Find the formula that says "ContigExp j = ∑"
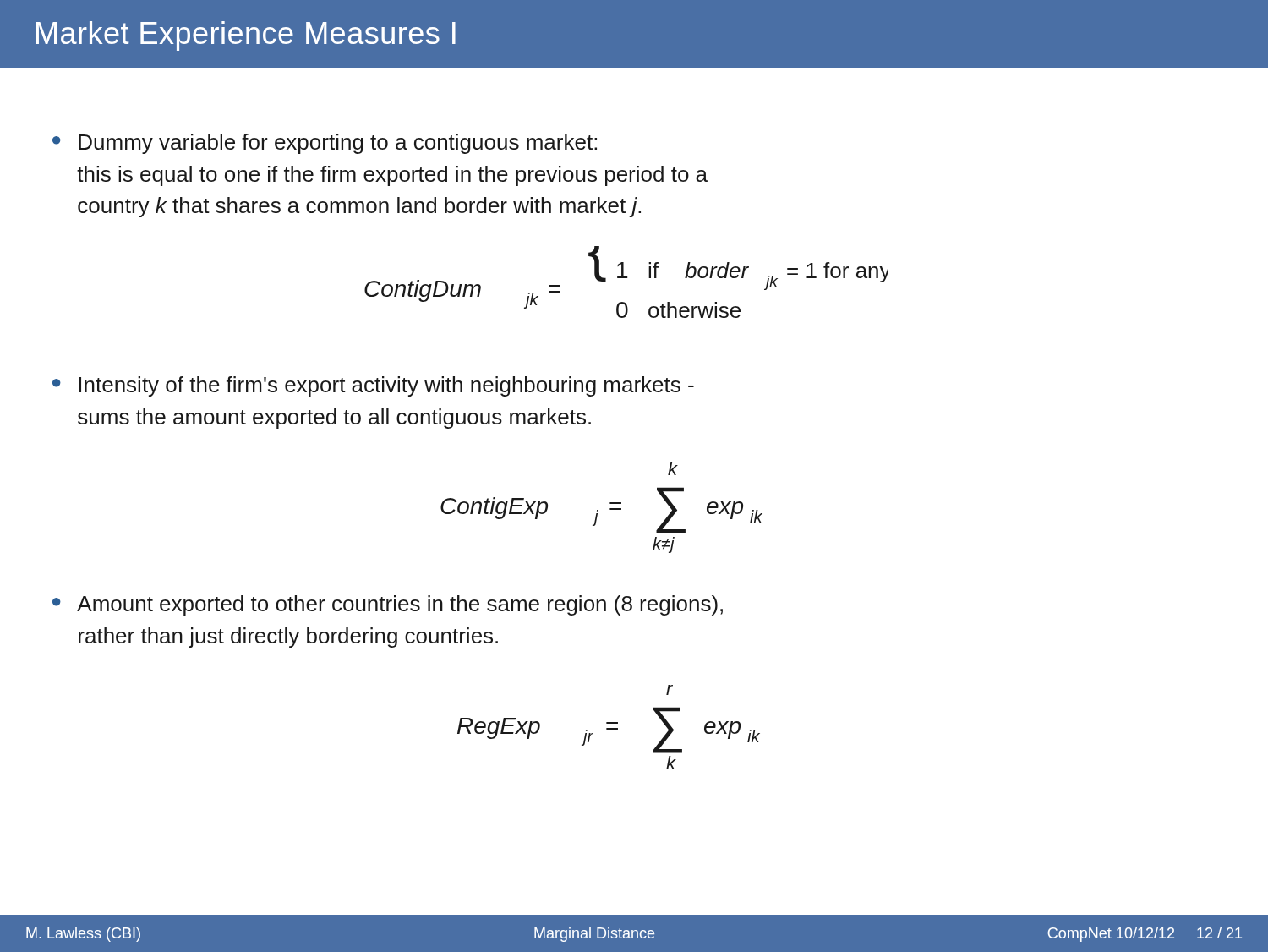The width and height of the screenshot is (1268, 952). click(x=626, y=508)
